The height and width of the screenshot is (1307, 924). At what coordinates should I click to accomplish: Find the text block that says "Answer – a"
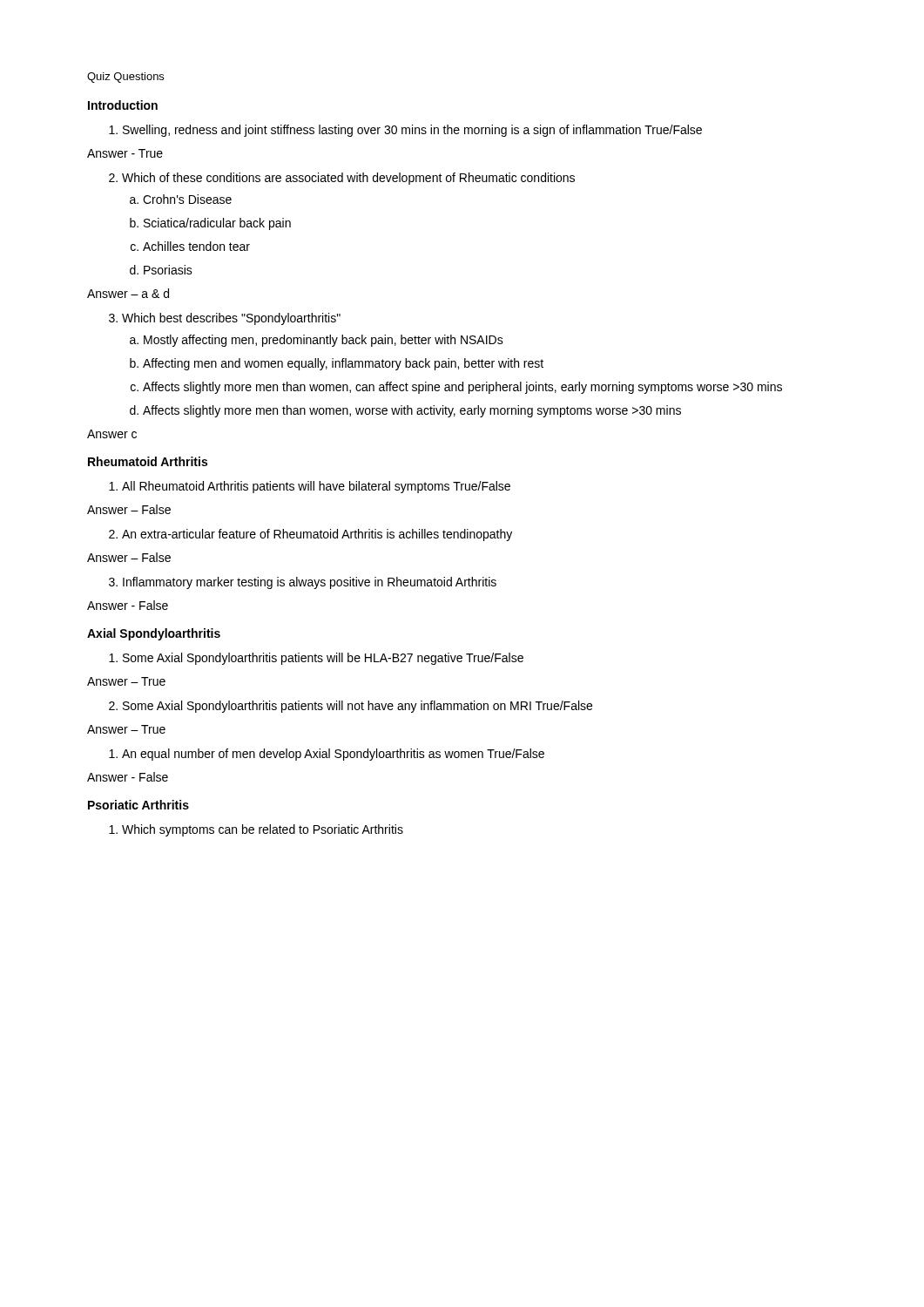pos(128,294)
